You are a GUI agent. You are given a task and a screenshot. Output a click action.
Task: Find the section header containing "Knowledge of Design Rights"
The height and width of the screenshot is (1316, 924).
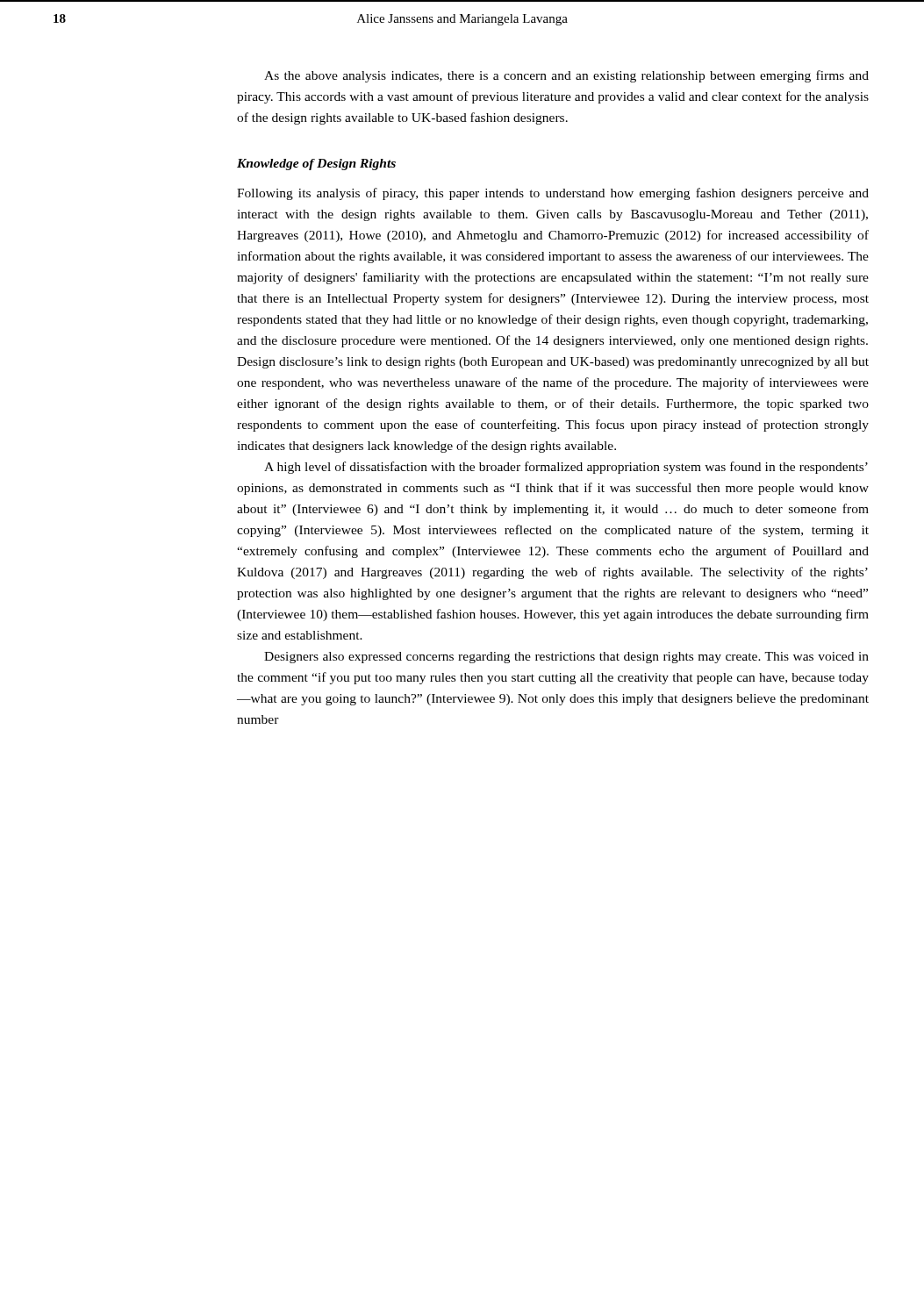316,162
